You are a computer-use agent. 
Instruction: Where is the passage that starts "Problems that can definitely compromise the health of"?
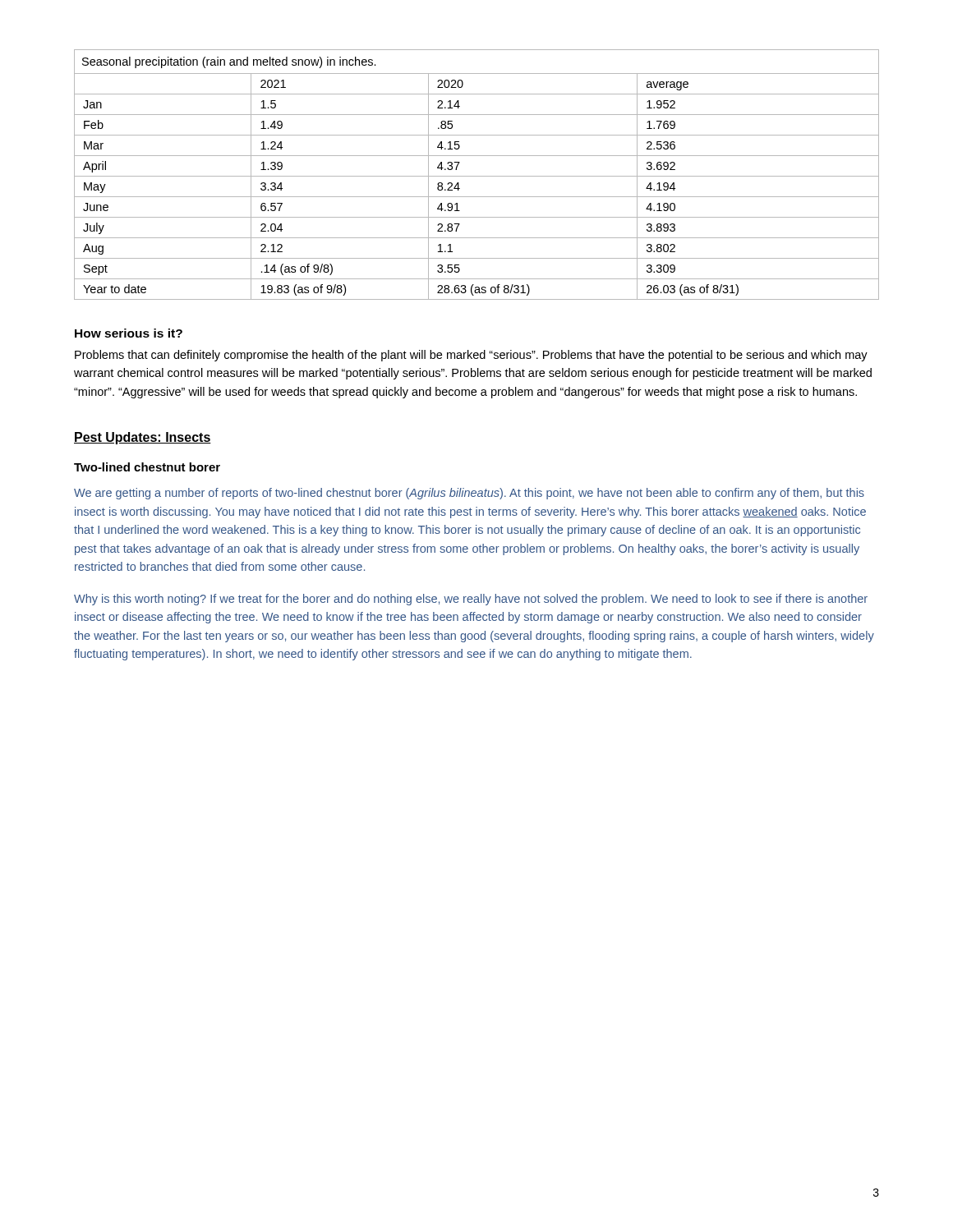click(x=473, y=373)
